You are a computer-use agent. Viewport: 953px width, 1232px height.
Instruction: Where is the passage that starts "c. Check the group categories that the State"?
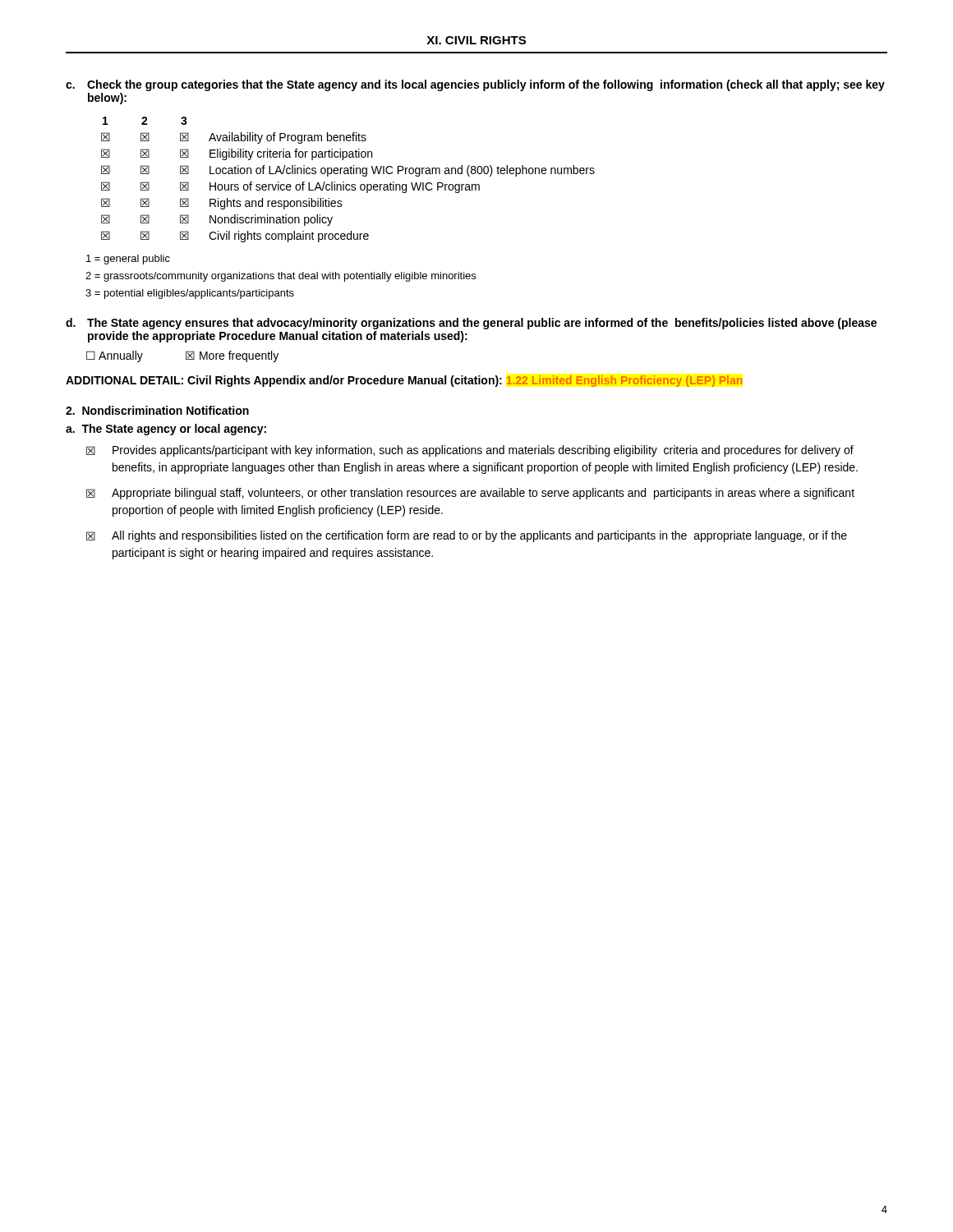pyautogui.click(x=476, y=190)
